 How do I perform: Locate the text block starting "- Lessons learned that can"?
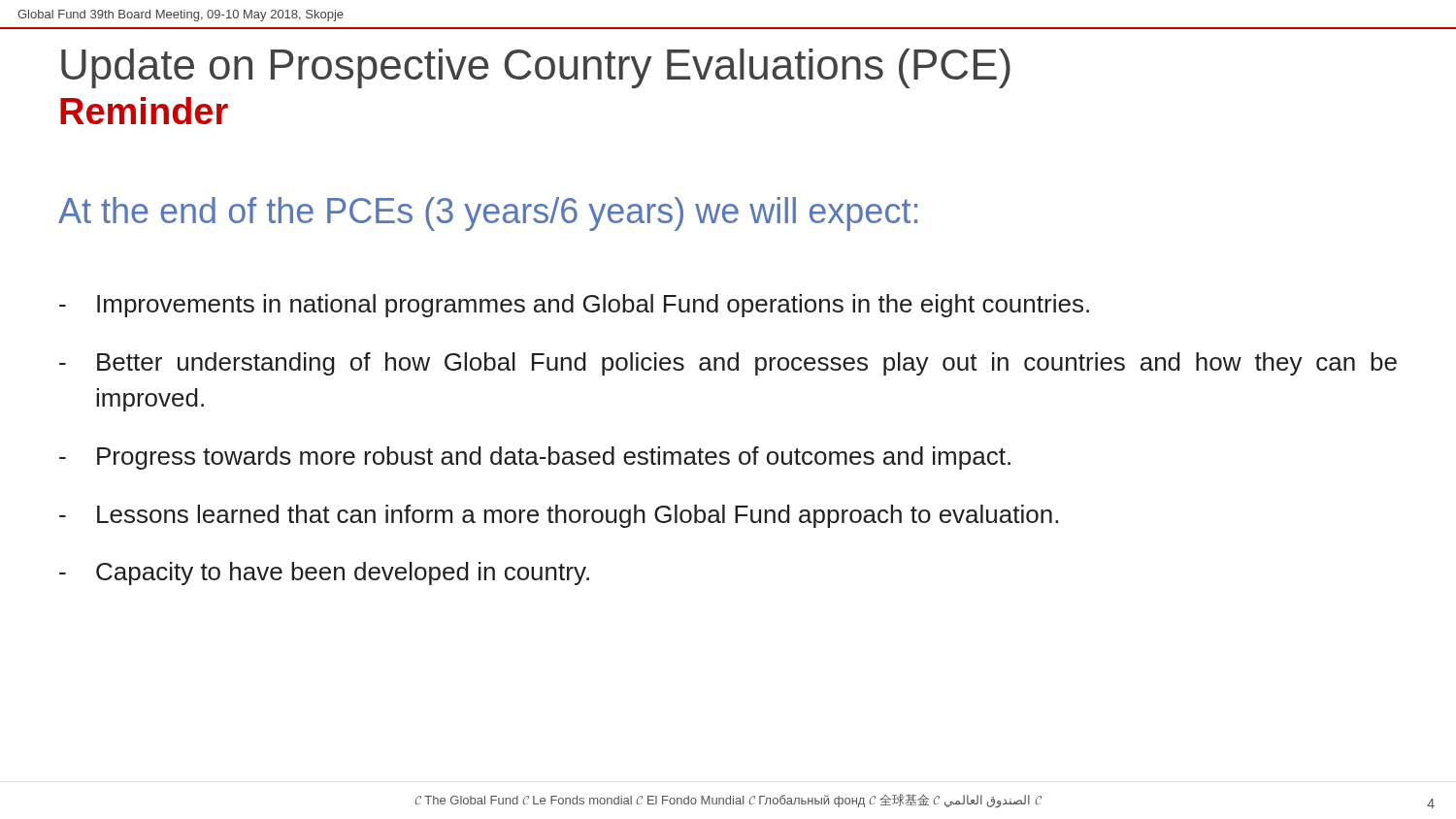pyautogui.click(x=728, y=515)
